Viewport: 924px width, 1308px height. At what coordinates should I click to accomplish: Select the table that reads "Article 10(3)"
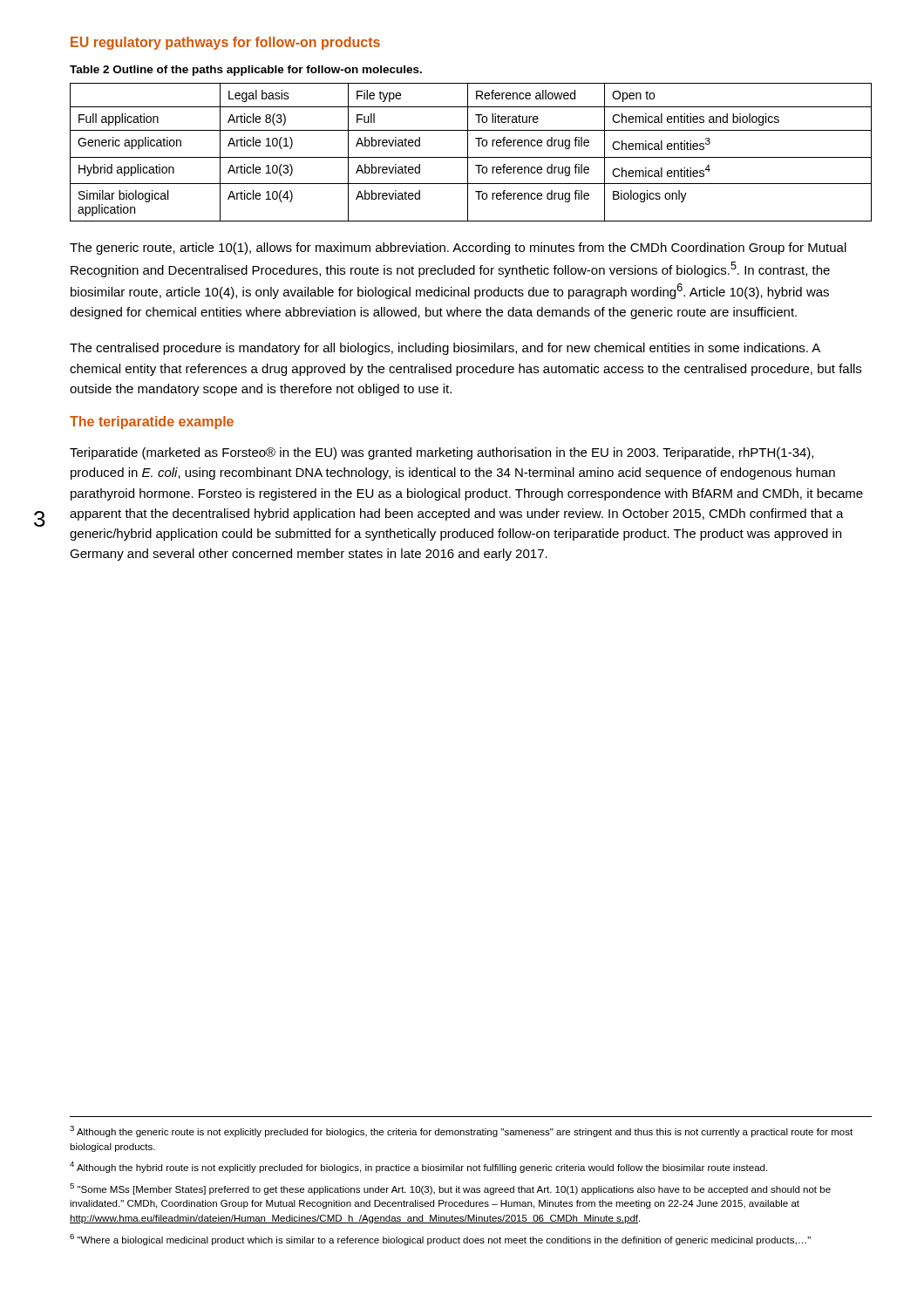tap(471, 152)
